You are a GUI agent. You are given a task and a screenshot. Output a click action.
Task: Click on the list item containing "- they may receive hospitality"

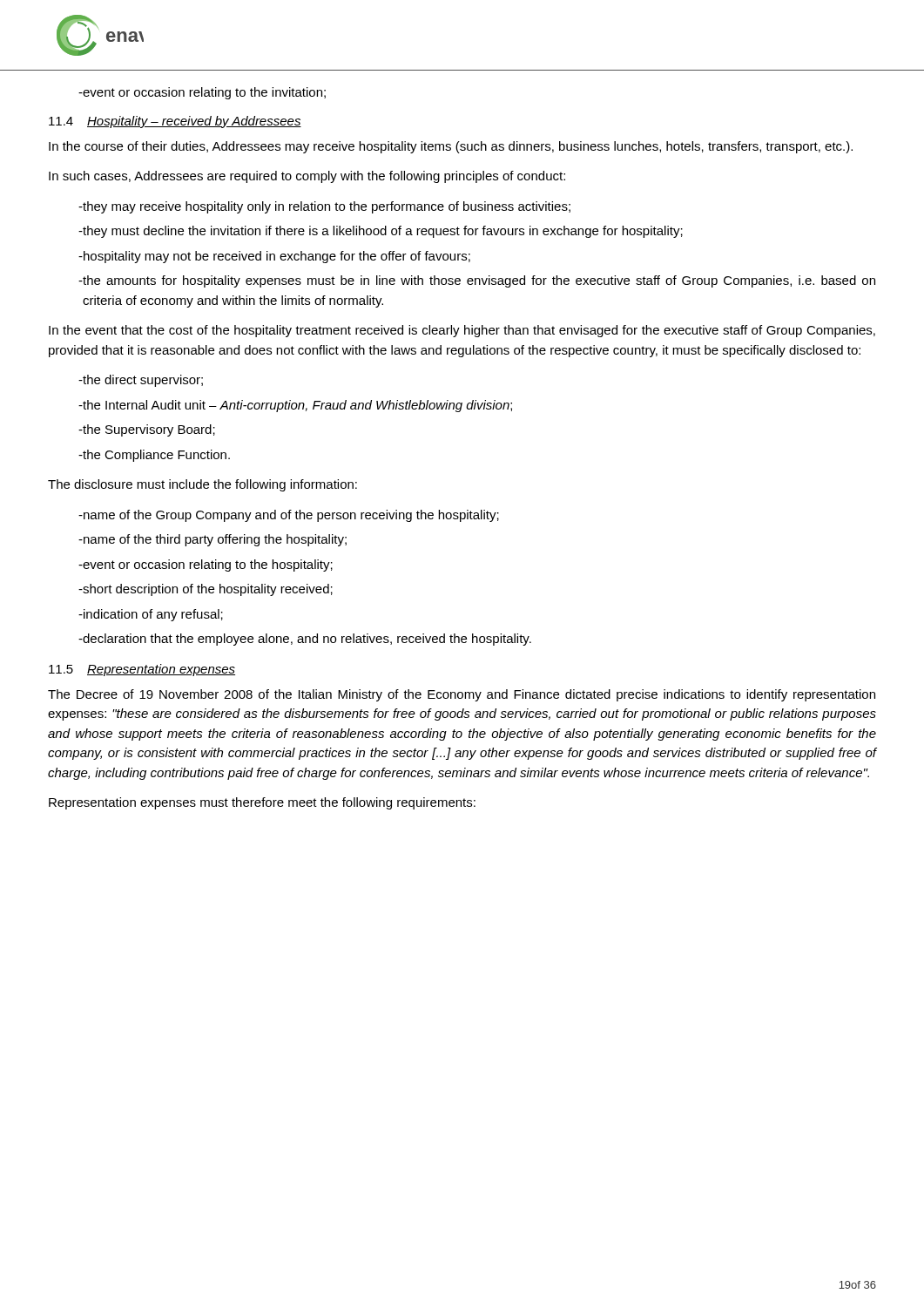click(462, 206)
